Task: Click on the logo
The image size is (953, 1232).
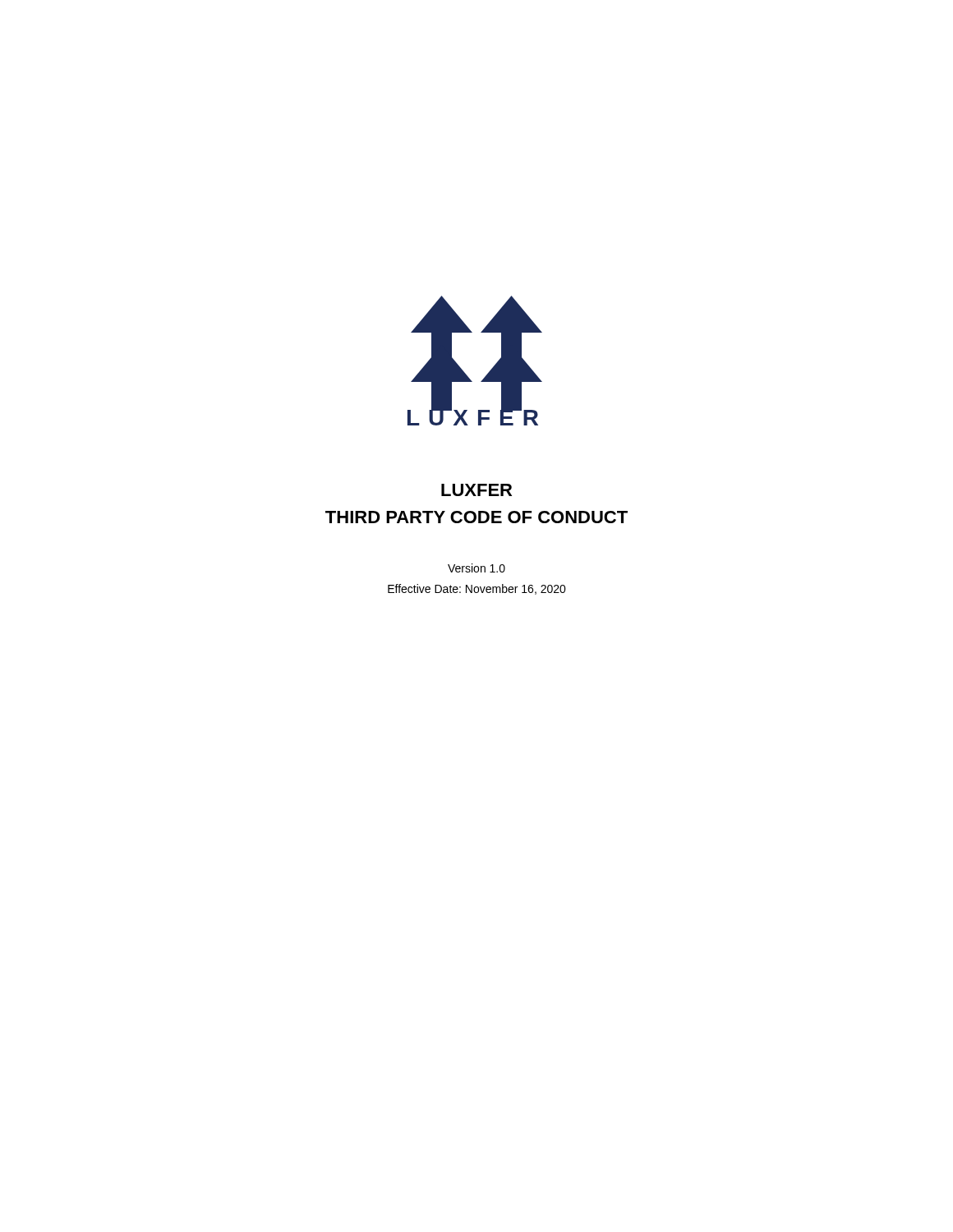Action: tap(476, 342)
